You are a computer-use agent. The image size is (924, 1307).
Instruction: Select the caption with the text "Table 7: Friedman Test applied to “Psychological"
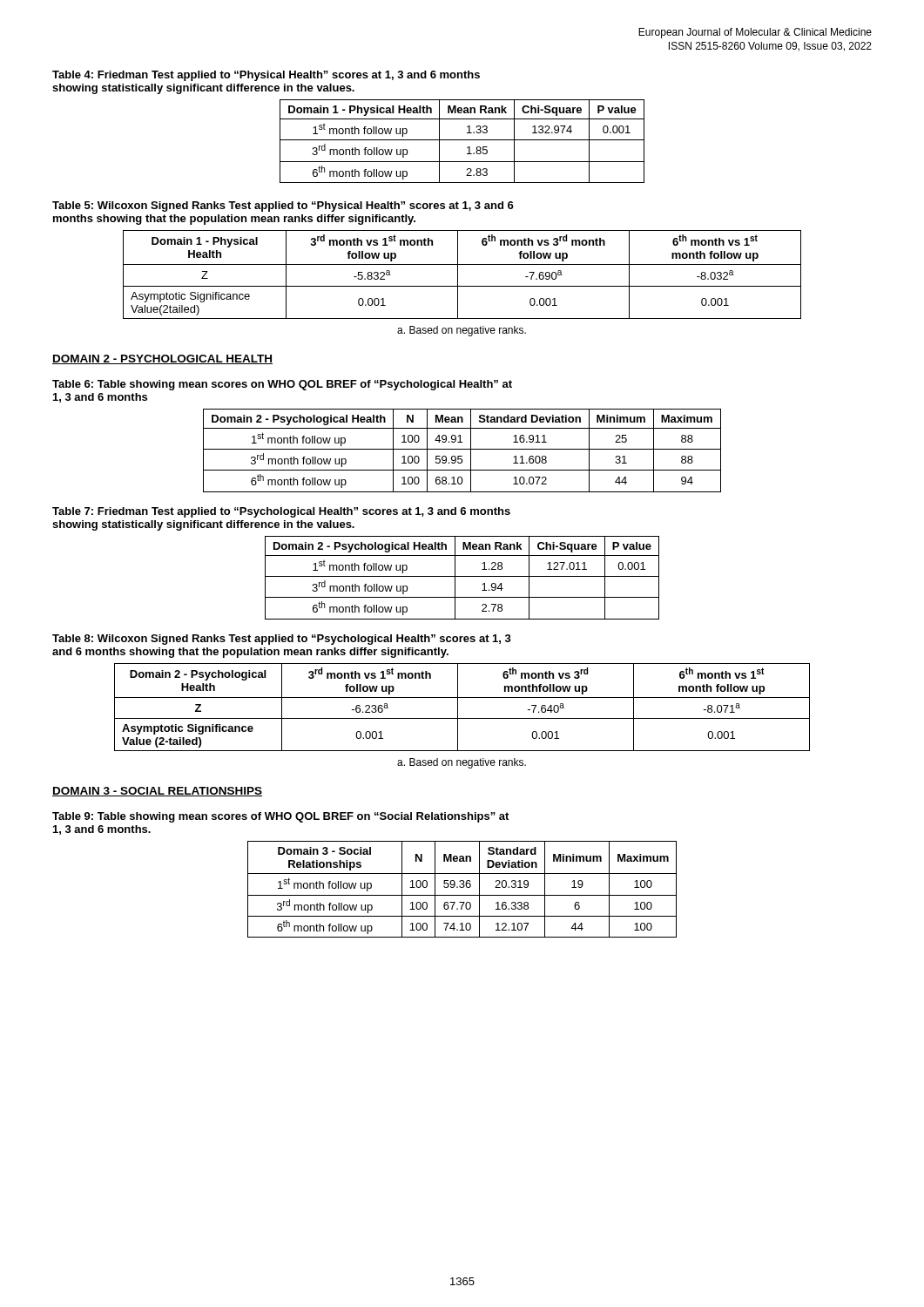(281, 517)
